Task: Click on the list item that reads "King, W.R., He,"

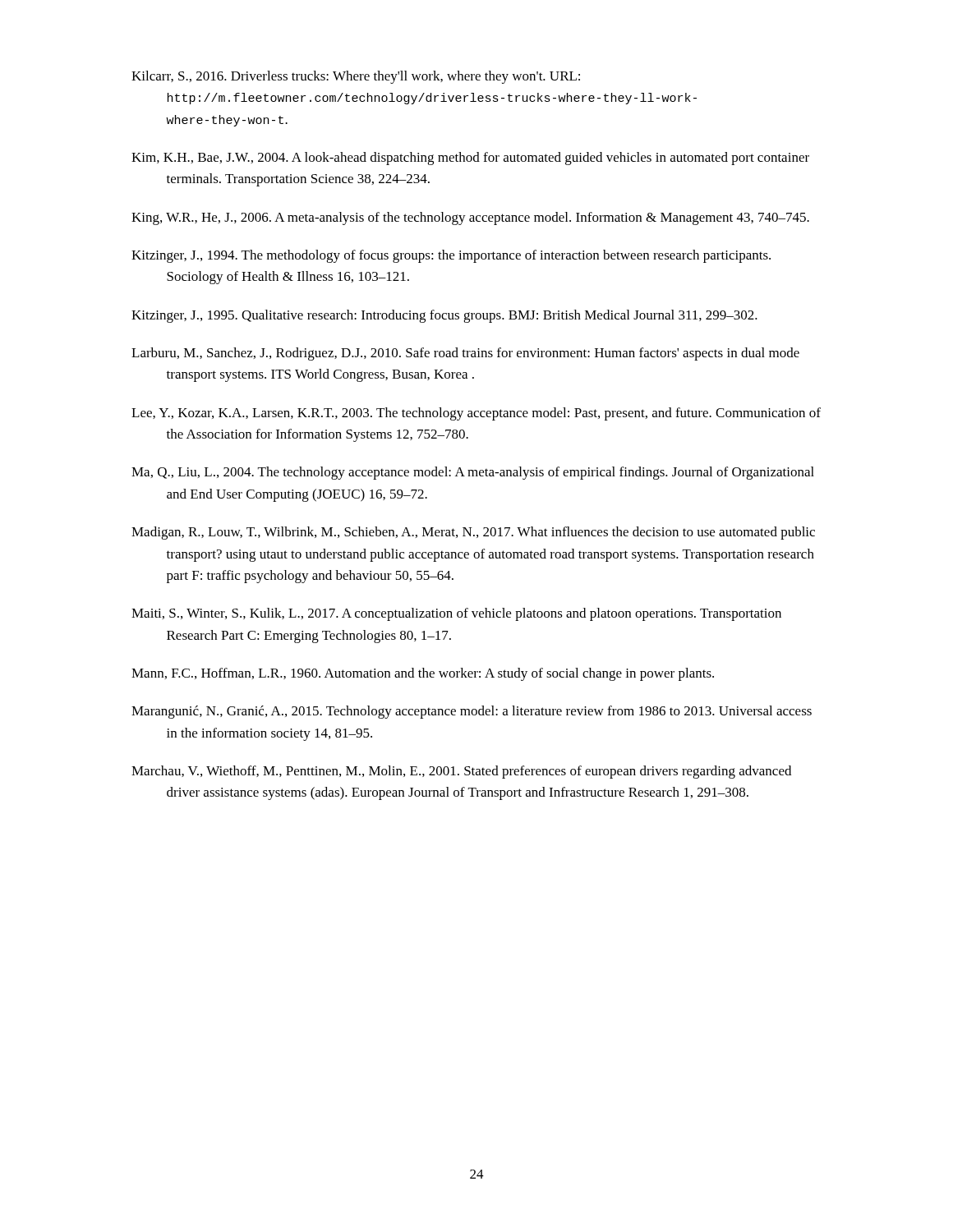Action: tap(476, 218)
